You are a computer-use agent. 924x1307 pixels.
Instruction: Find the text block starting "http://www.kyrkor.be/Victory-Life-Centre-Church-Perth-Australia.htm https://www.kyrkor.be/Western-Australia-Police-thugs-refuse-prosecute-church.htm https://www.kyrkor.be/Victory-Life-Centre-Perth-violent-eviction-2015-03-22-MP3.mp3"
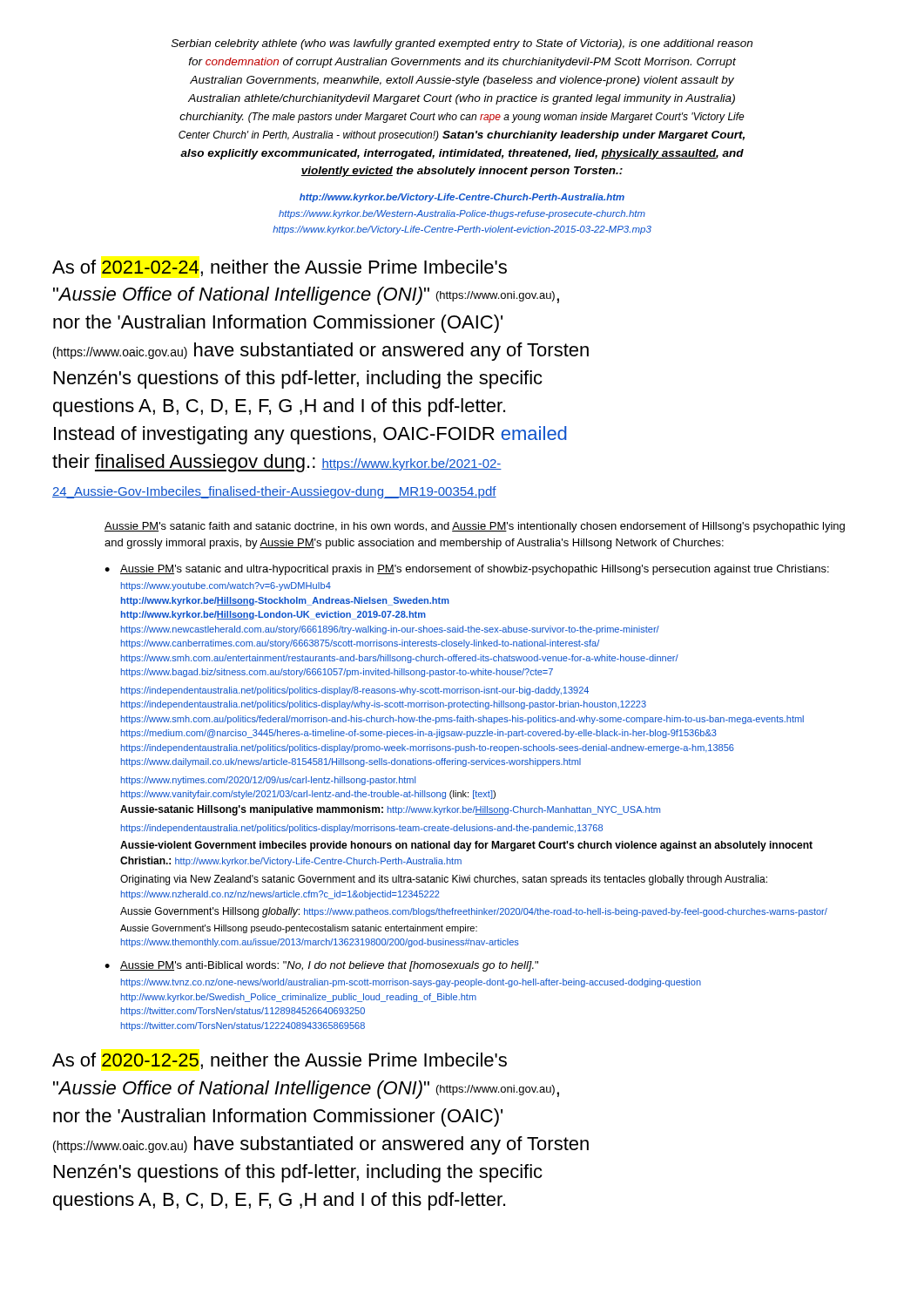click(462, 213)
